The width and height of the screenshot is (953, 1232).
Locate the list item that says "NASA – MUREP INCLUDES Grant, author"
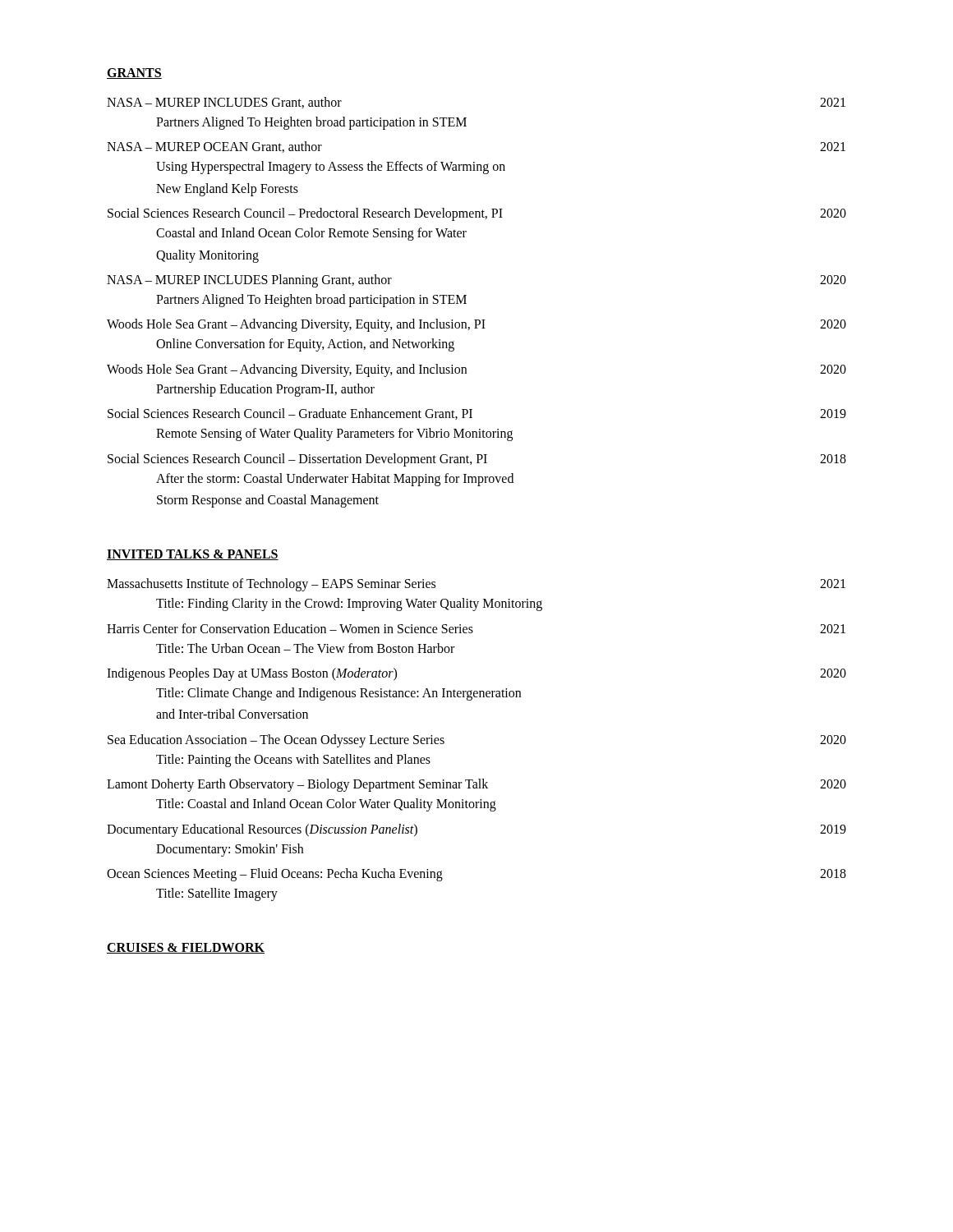476,113
